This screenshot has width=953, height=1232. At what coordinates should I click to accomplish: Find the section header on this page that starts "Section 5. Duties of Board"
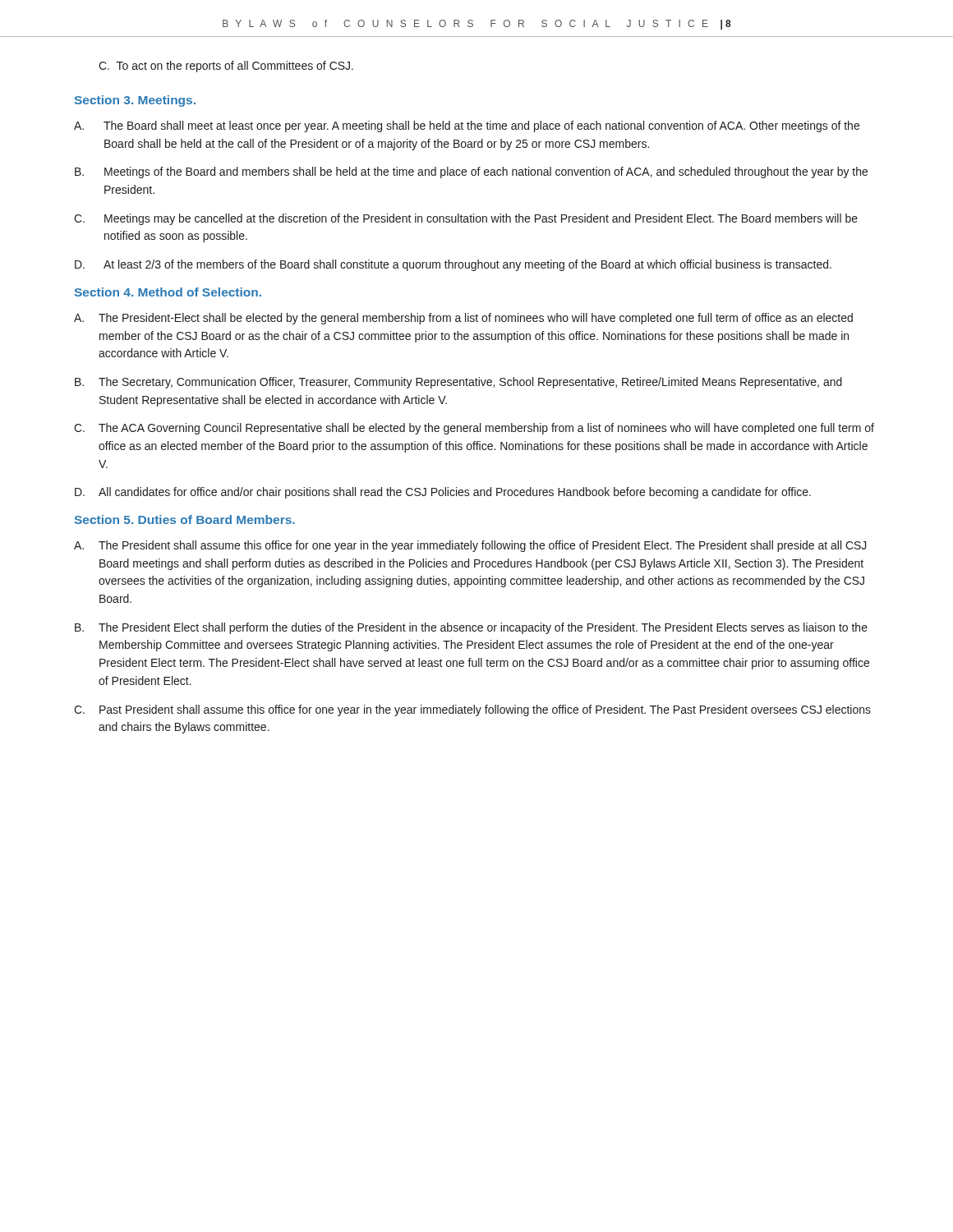185,519
